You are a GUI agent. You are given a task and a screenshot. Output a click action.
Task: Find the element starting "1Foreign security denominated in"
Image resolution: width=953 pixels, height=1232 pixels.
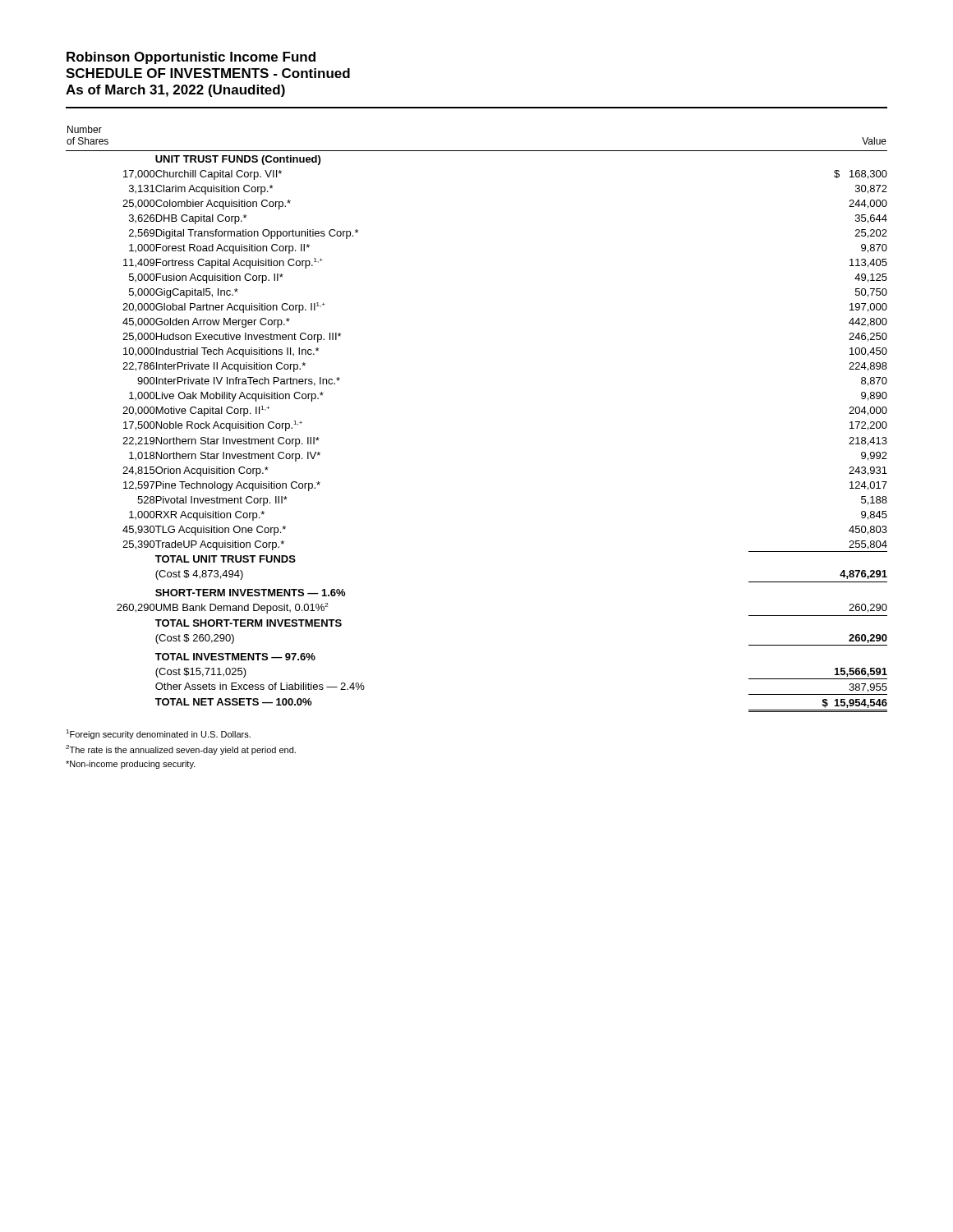click(181, 748)
